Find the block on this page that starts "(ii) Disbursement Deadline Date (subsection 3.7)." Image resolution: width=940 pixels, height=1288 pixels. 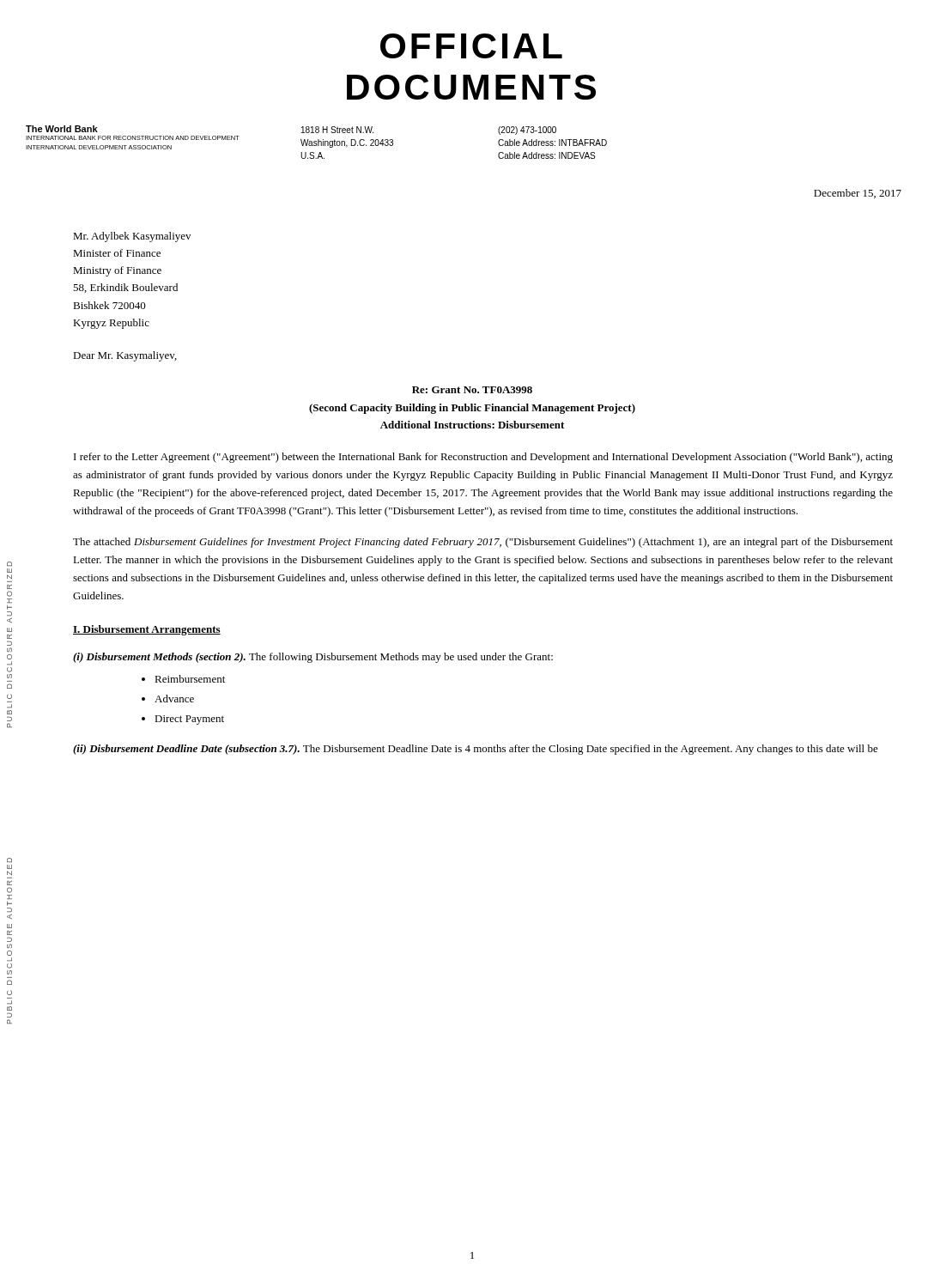[475, 748]
